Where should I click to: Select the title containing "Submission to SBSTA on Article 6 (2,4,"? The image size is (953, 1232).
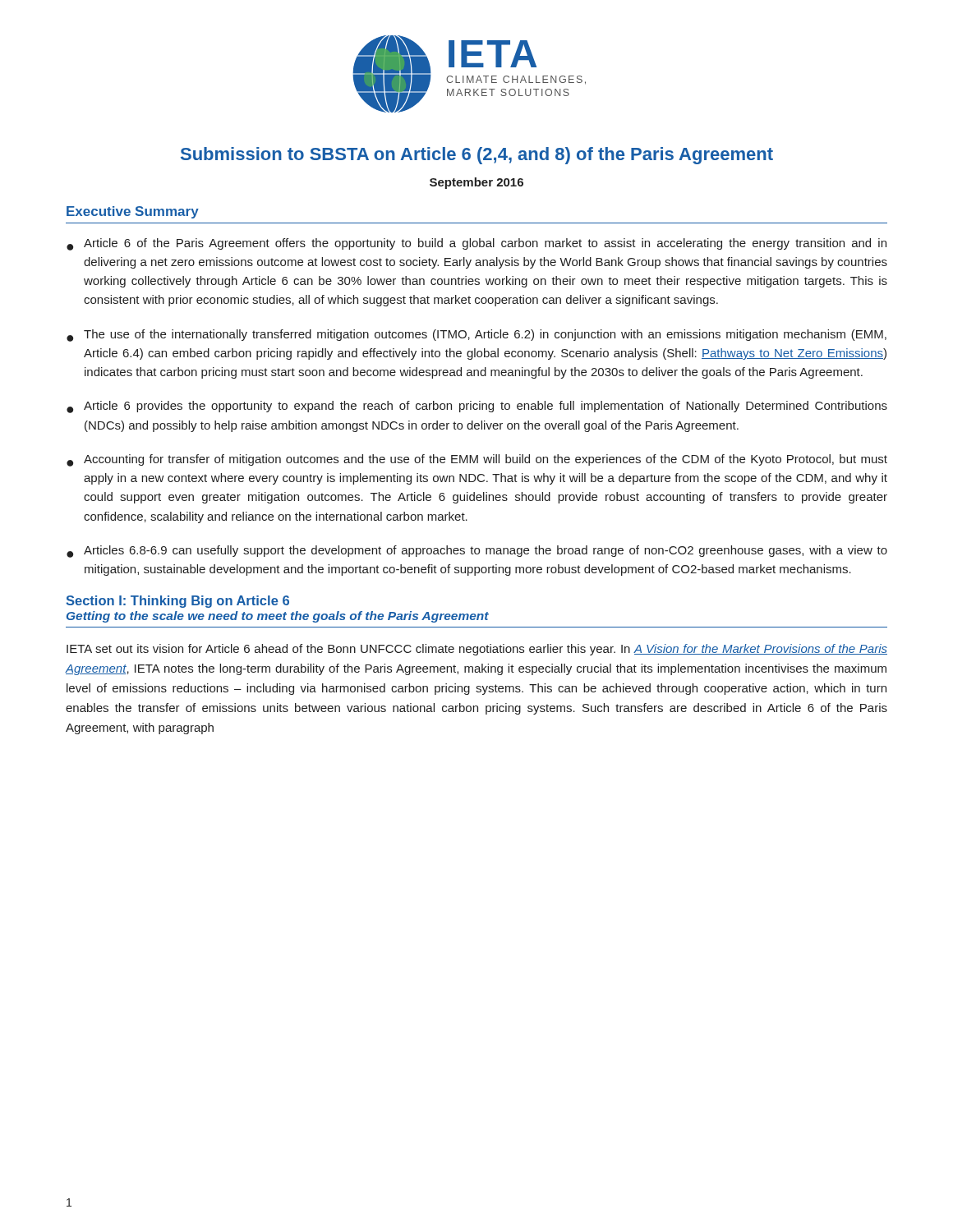click(476, 154)
